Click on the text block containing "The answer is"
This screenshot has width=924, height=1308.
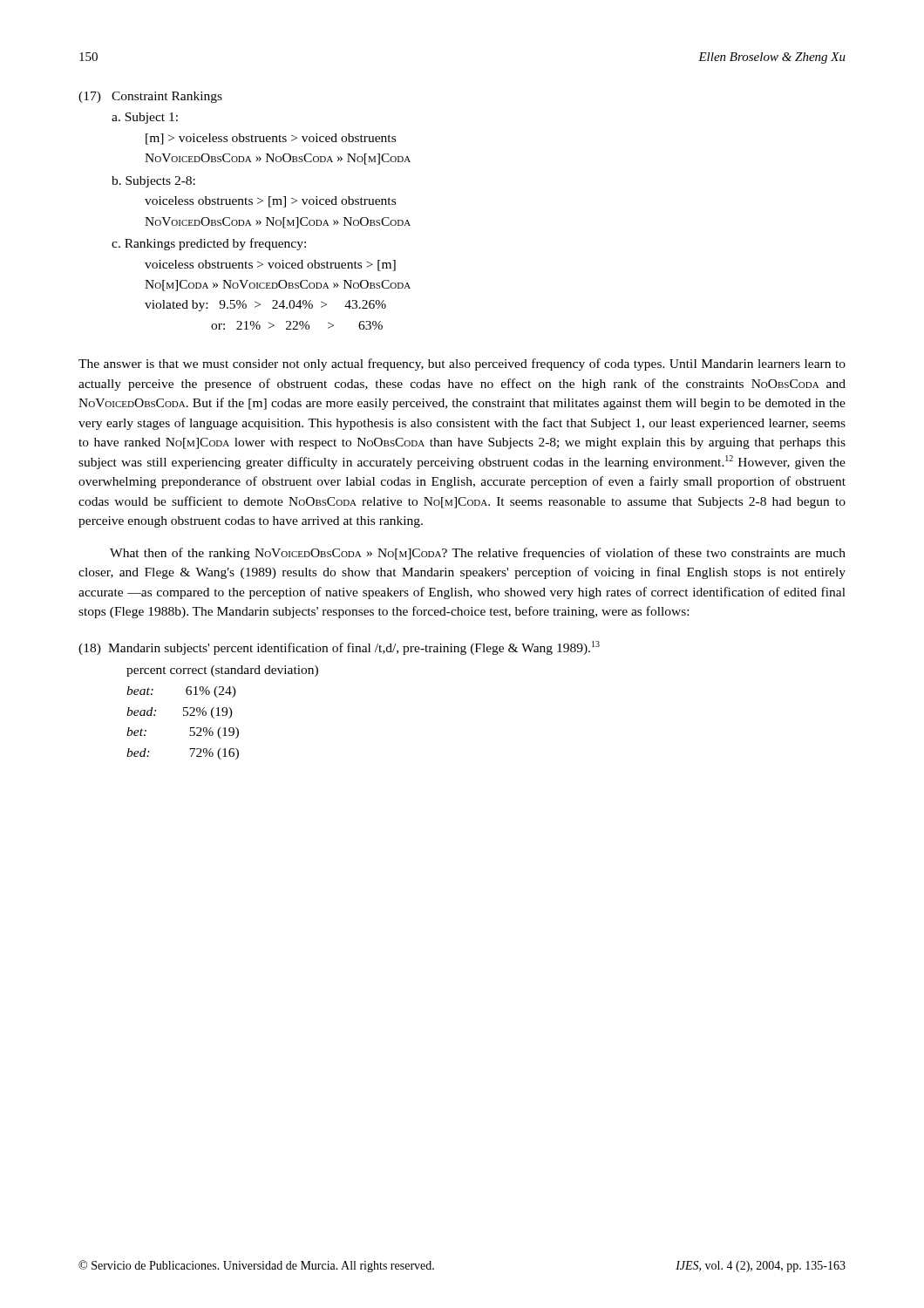pyautogui.click(x=462, y=442)
